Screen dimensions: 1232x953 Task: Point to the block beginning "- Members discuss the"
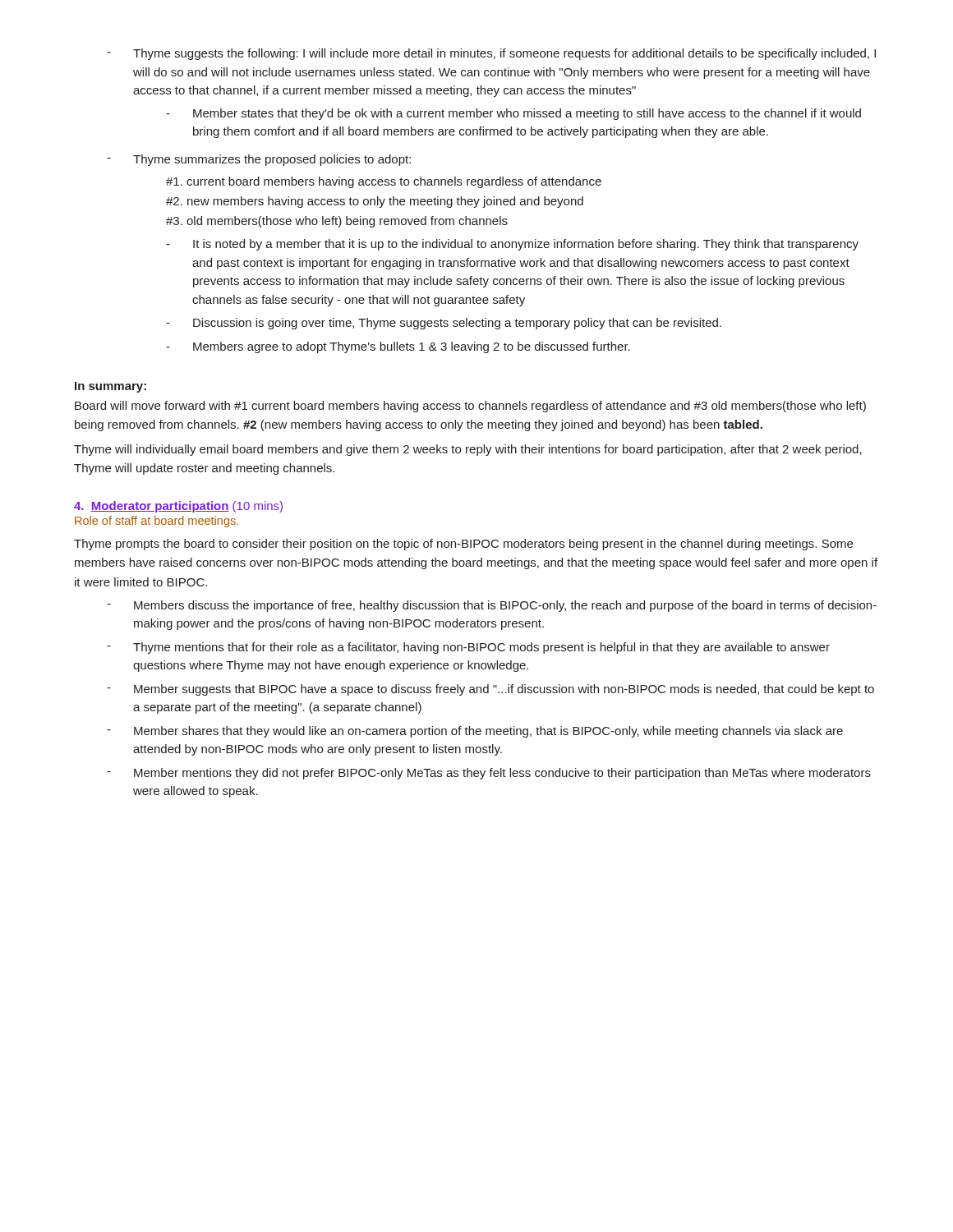coord(493,615)
